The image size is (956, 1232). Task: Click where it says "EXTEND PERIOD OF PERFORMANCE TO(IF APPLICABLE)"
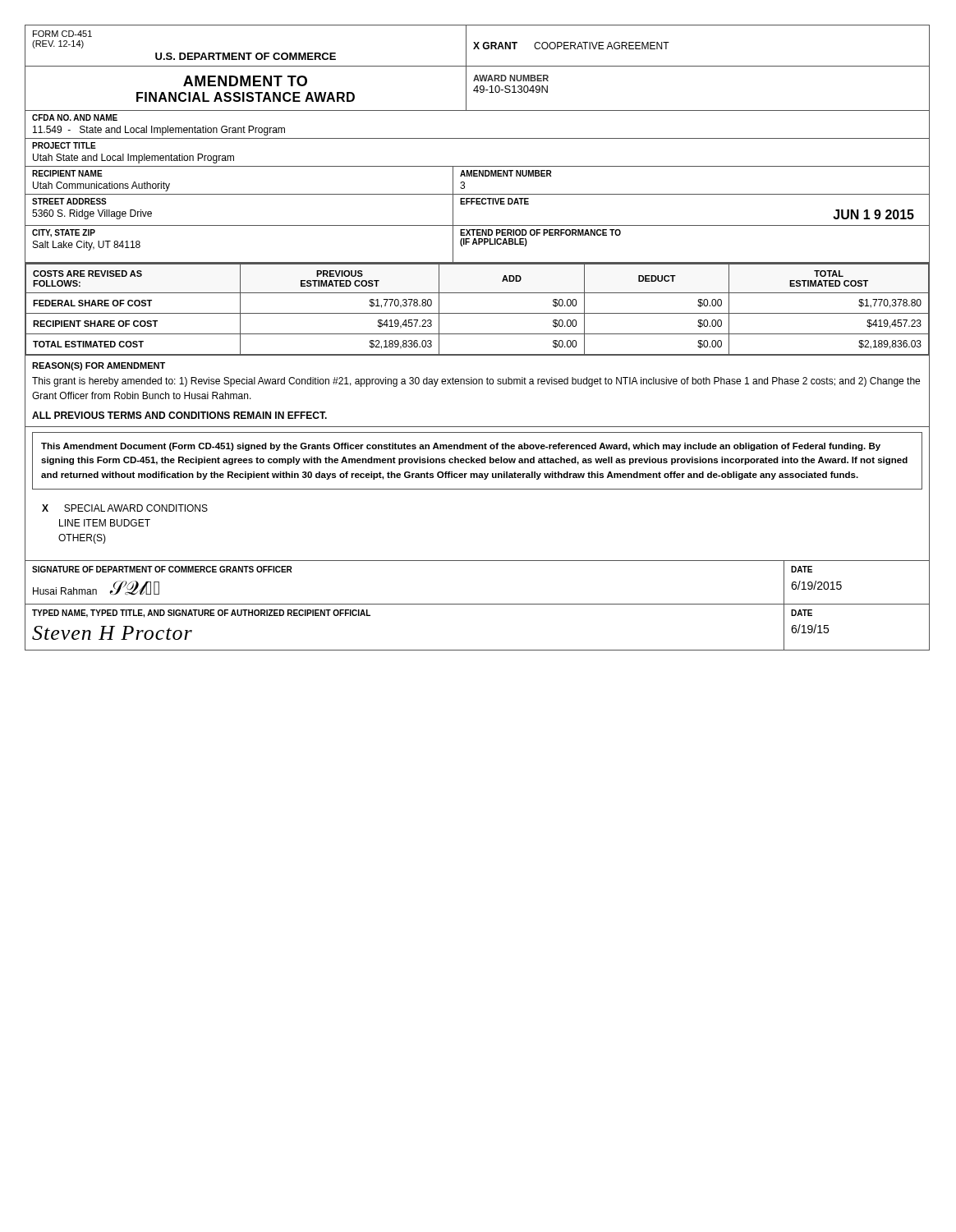pyautogui.click(x=540, y=232)
